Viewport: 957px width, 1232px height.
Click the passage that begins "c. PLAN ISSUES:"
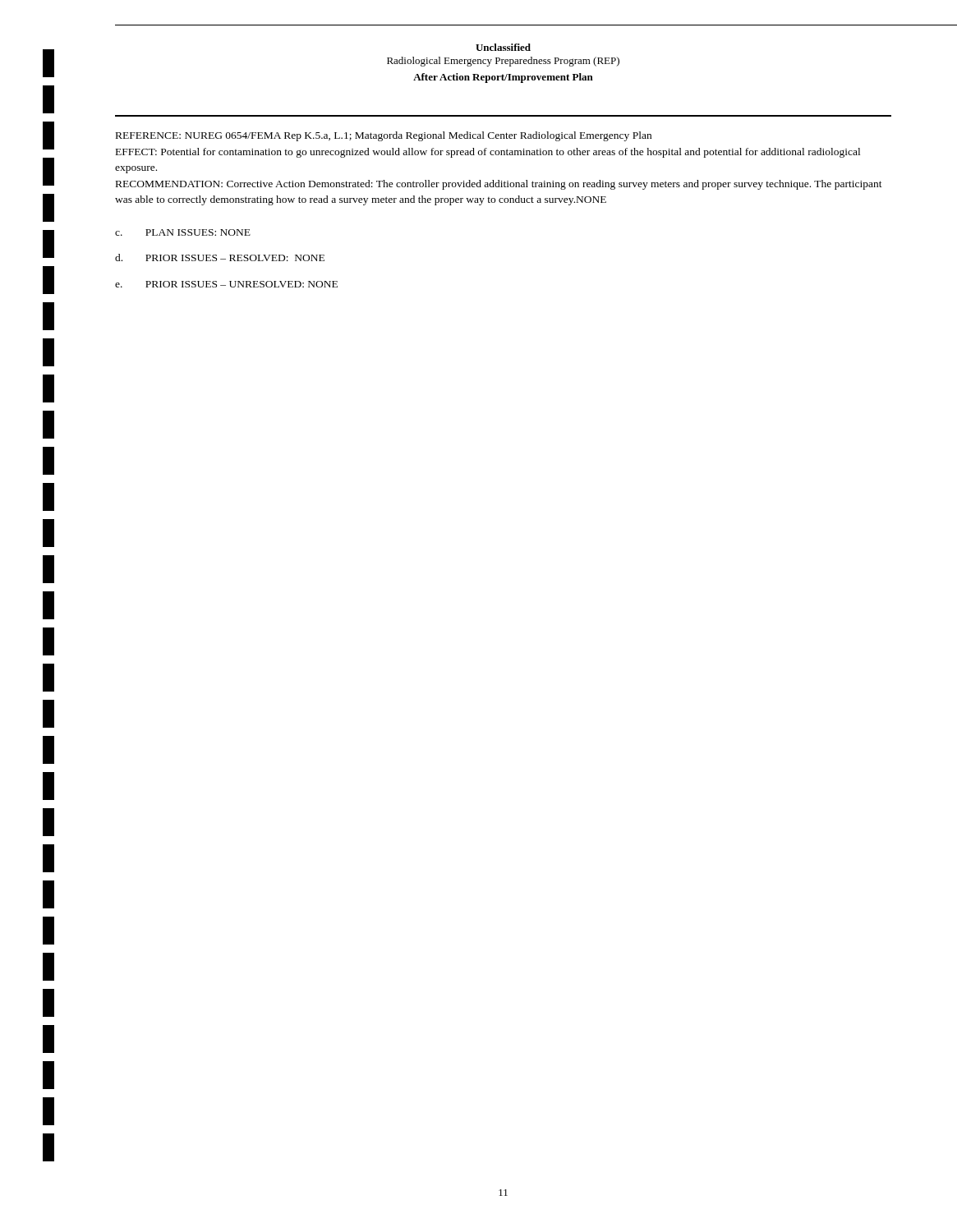(183, 232)
